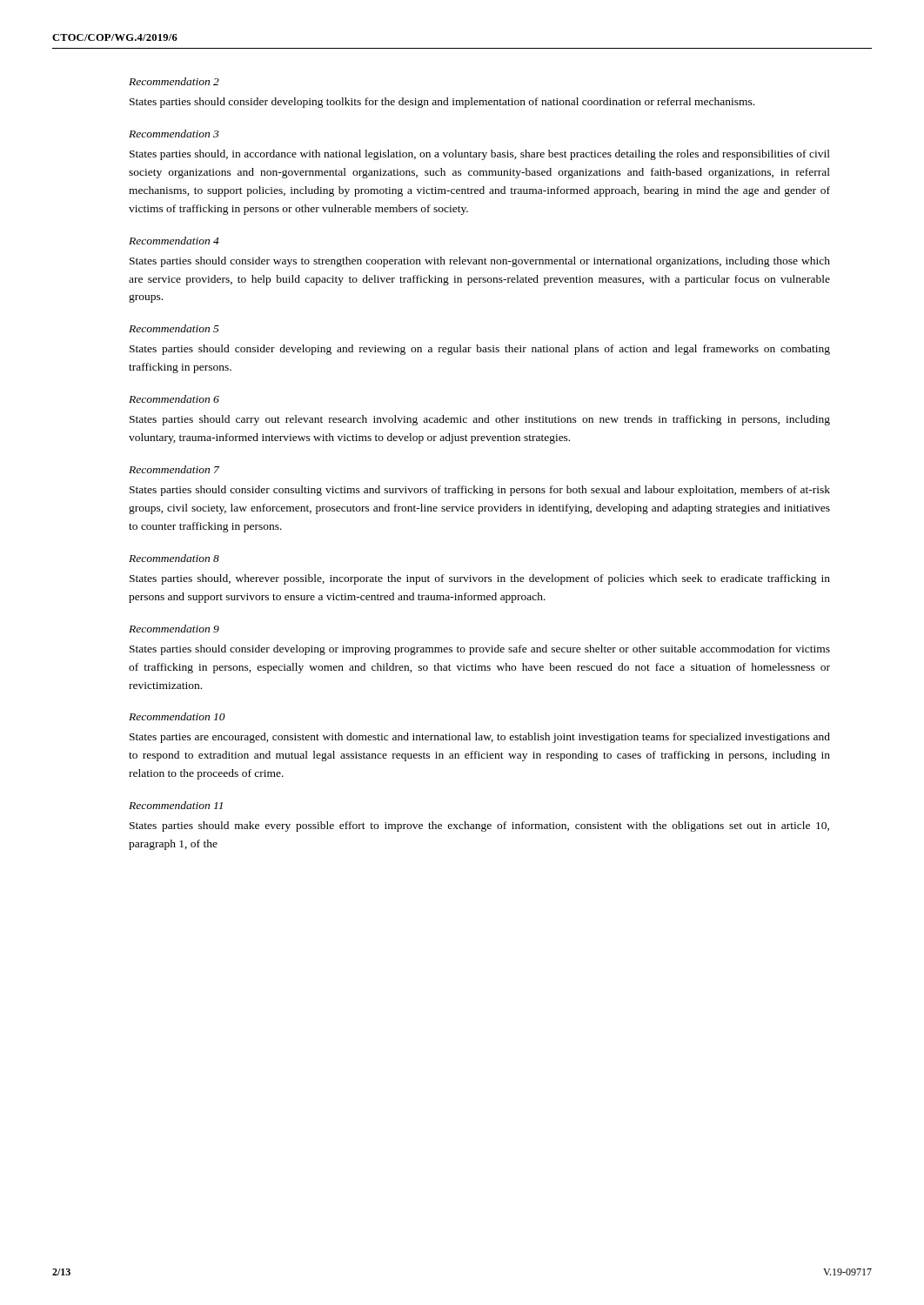Point to the region starting "Recommendation 4"
Screen dimensions: 1305x924
pos(174,240)
